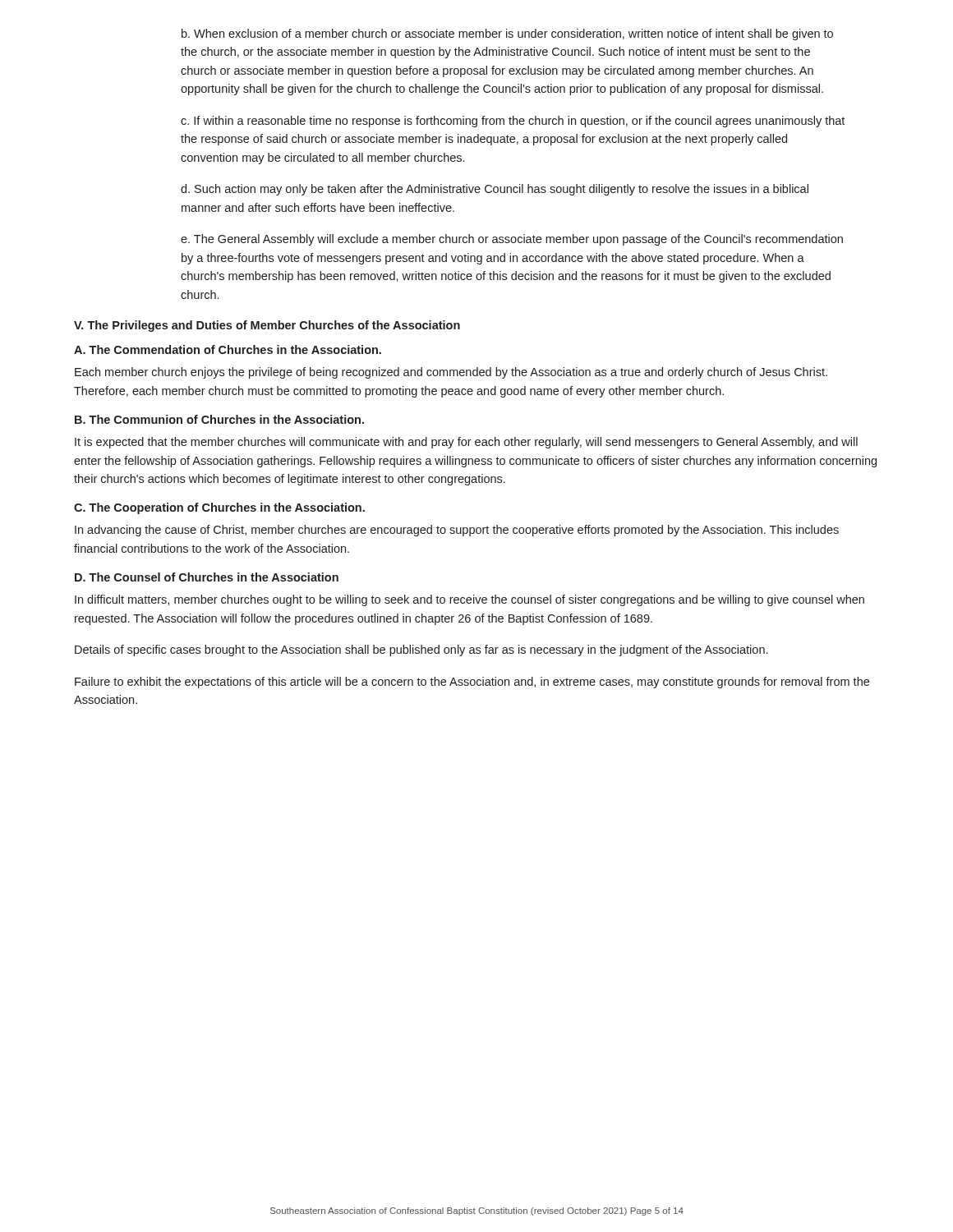The image size is (953, 1232).
Task: Locate the block of text that opens with "d. Such action"
Action: point(495,198)
